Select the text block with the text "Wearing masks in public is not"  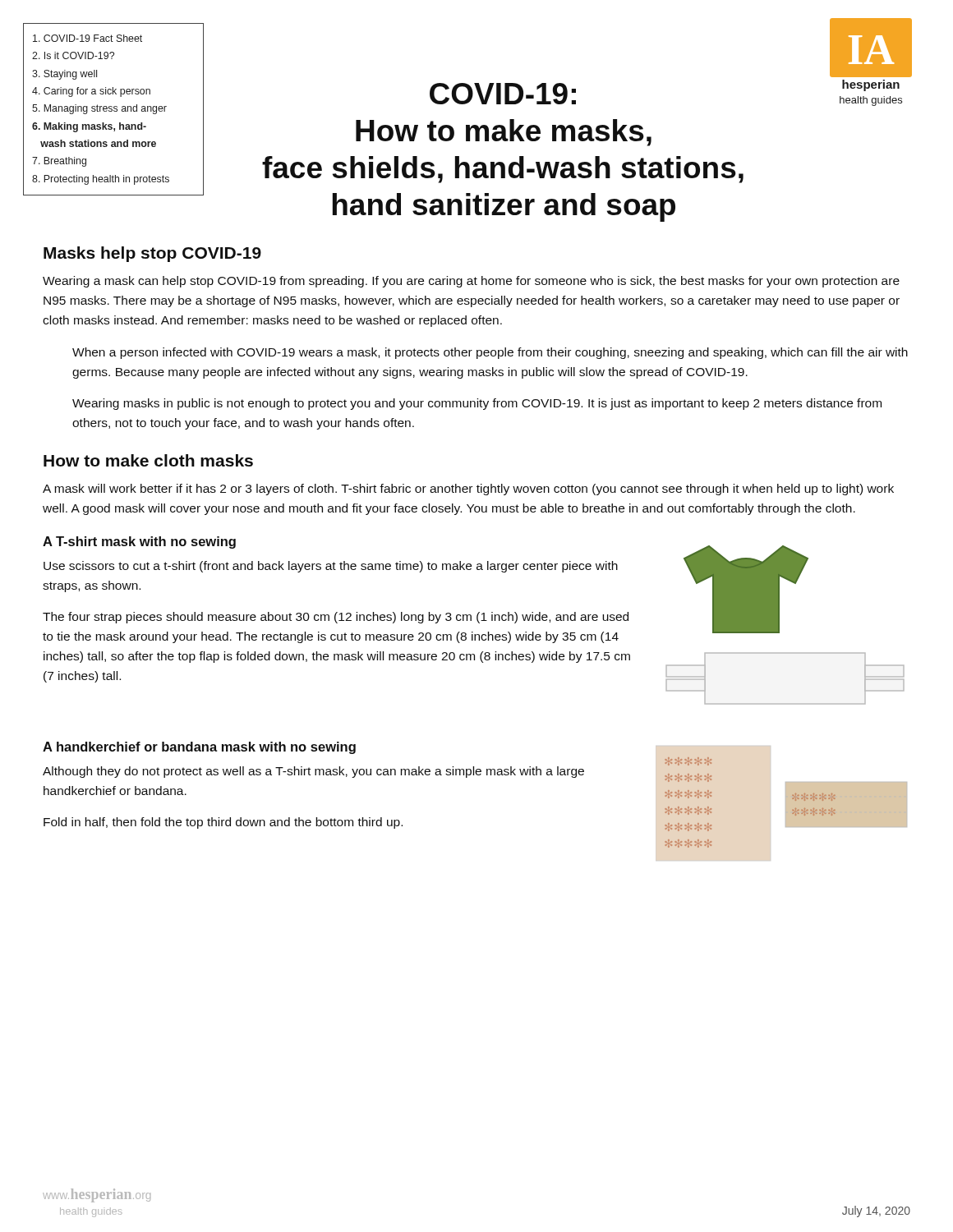(x=477, y=413)
